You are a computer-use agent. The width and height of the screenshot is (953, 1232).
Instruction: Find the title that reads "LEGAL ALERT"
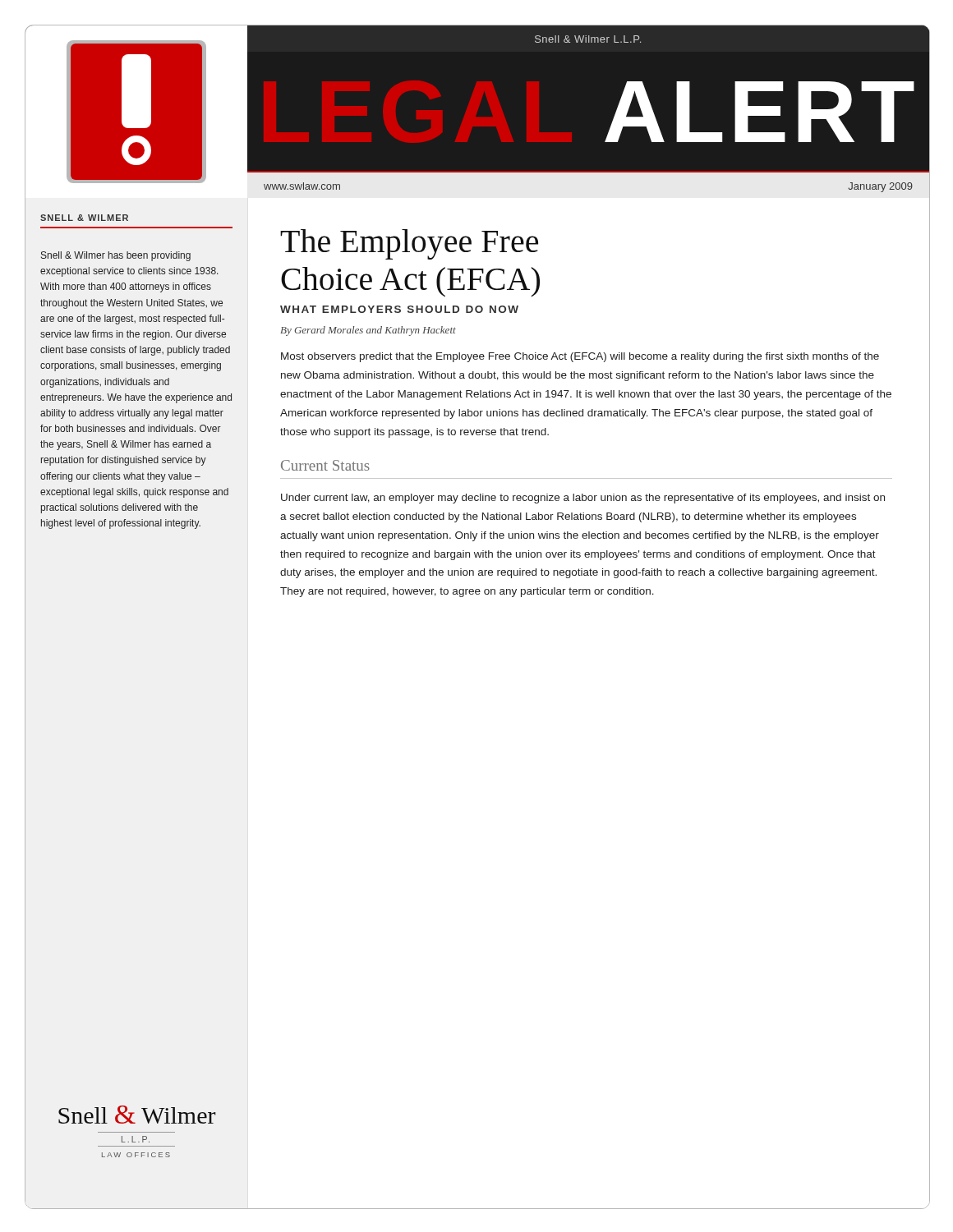pos(588,111)
